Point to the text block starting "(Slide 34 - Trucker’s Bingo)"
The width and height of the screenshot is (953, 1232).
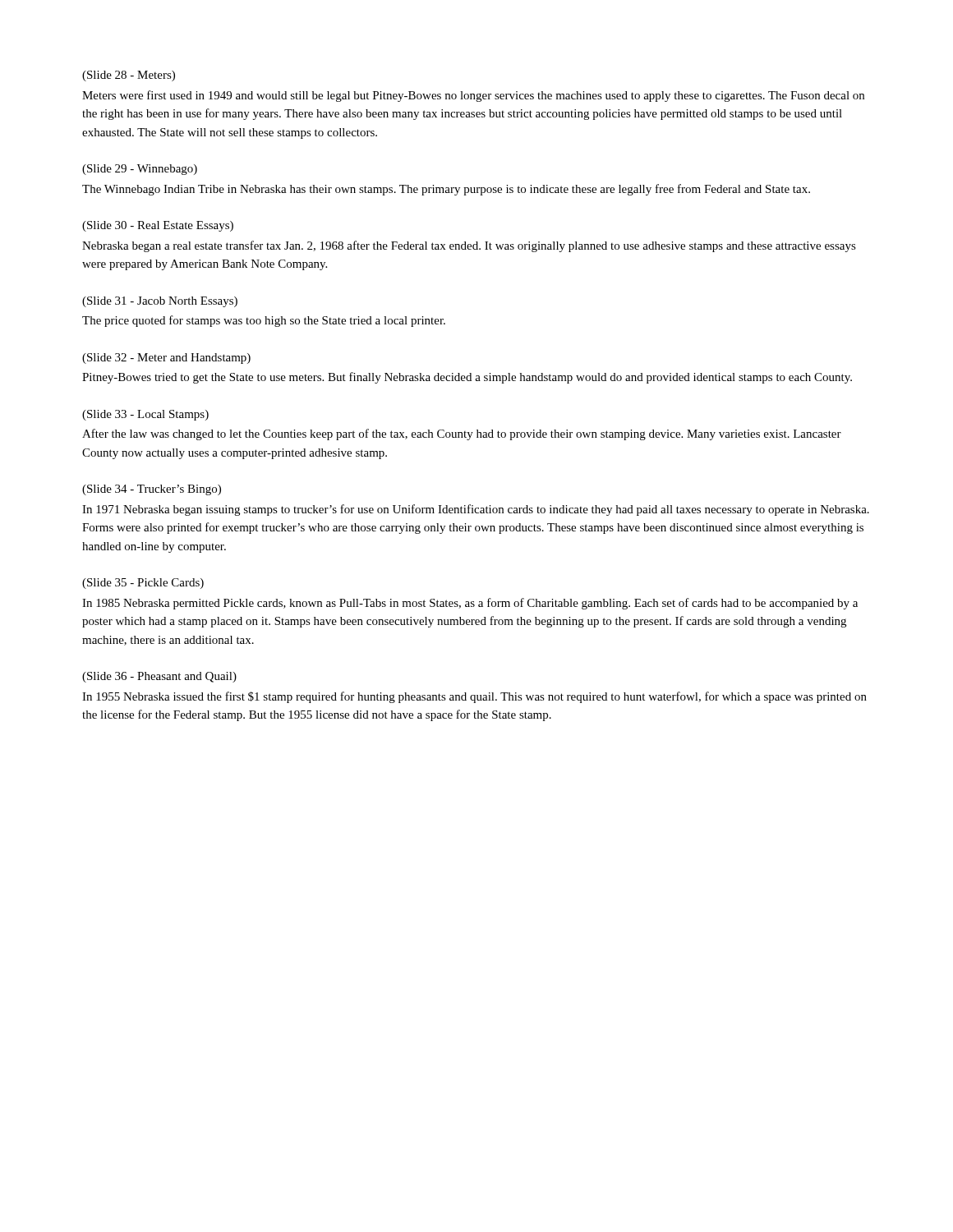pyautogui.click(x=152, y=489)
